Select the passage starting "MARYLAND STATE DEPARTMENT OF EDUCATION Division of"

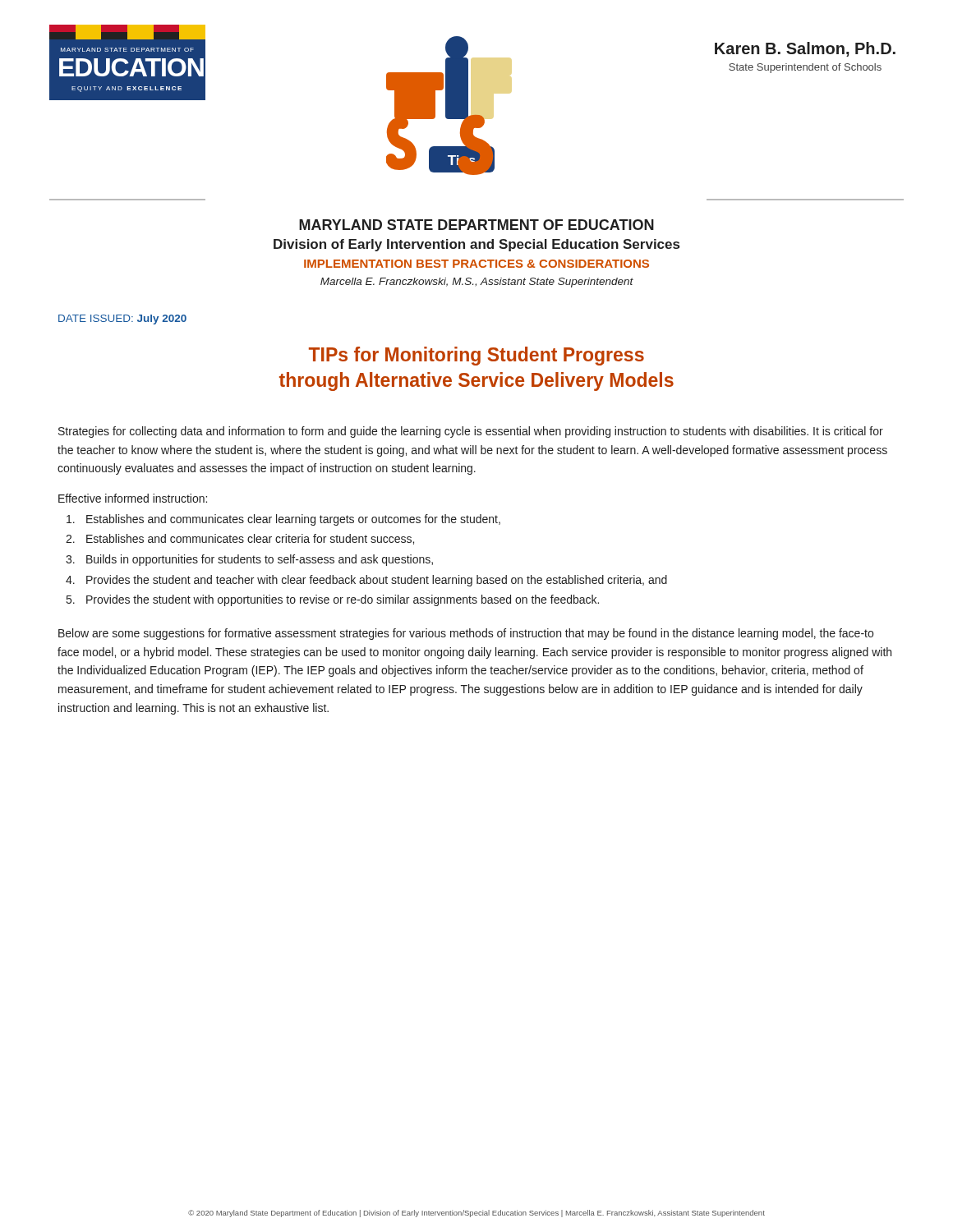[x=476, y=252]
